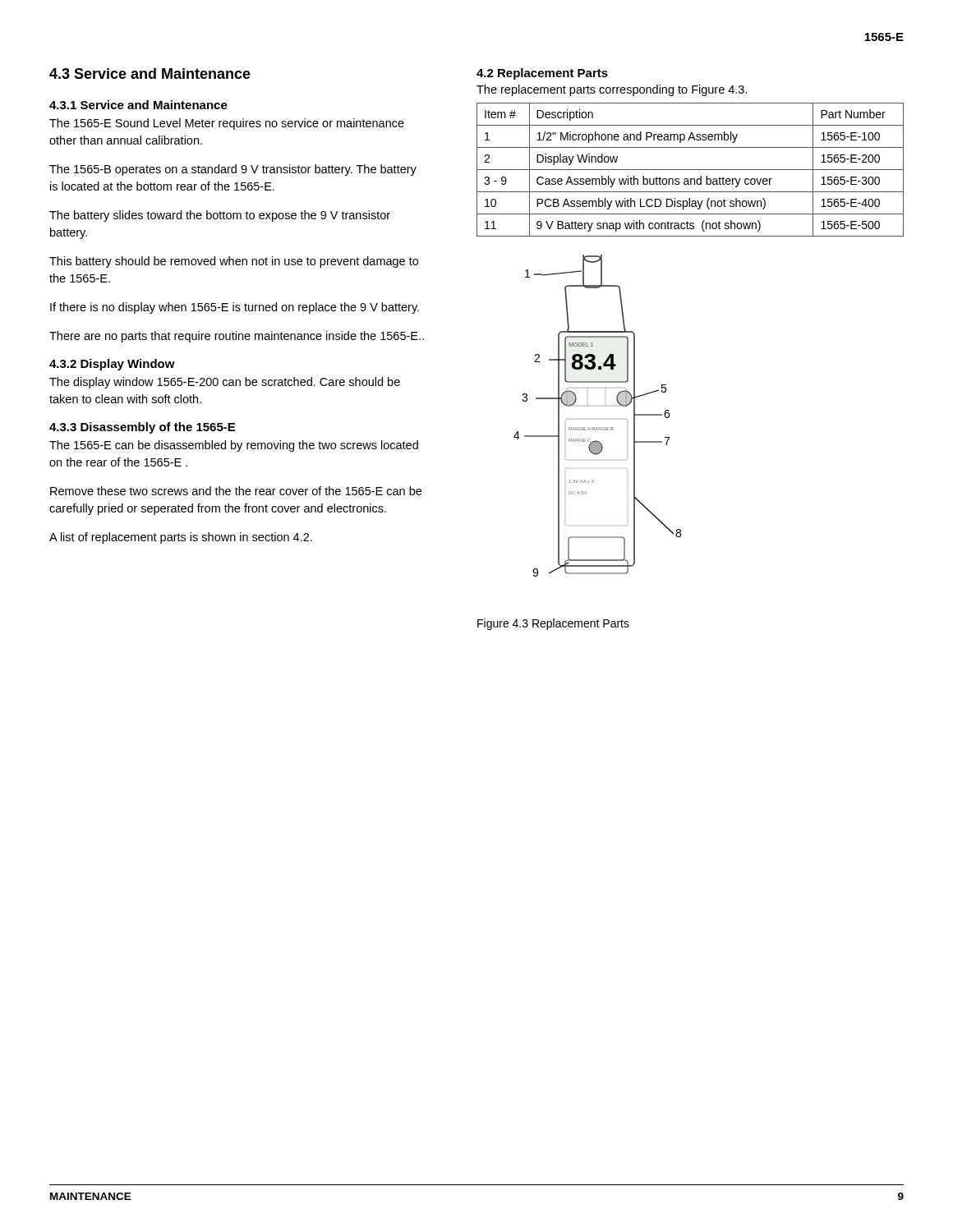The height and width of the screenshot is (1232, 953).
Task: Click on the region starting "4.3.1 Service and Maintenance"
Action: point(138,105)
